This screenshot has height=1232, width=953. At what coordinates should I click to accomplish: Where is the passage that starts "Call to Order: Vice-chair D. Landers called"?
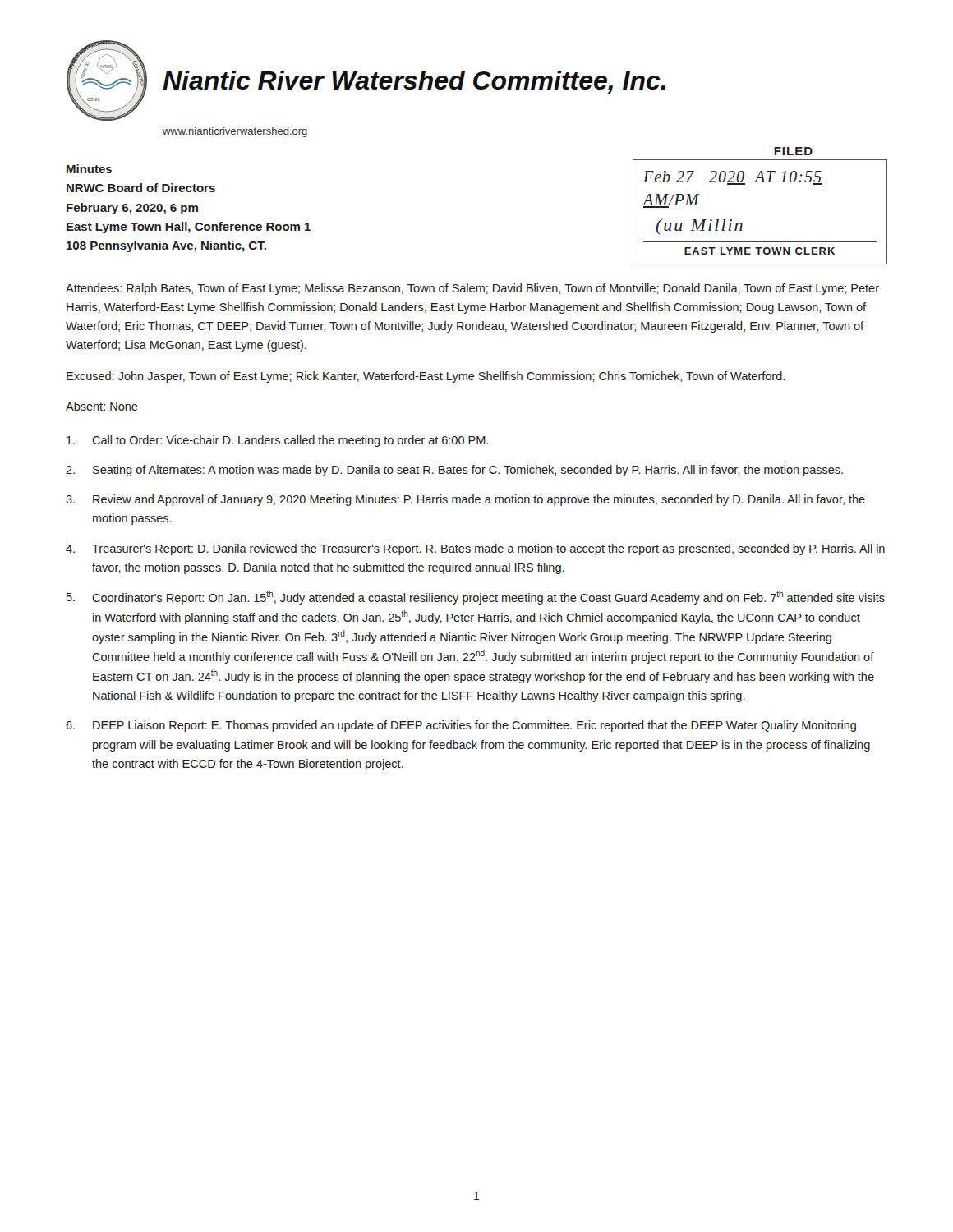point(476,441)
